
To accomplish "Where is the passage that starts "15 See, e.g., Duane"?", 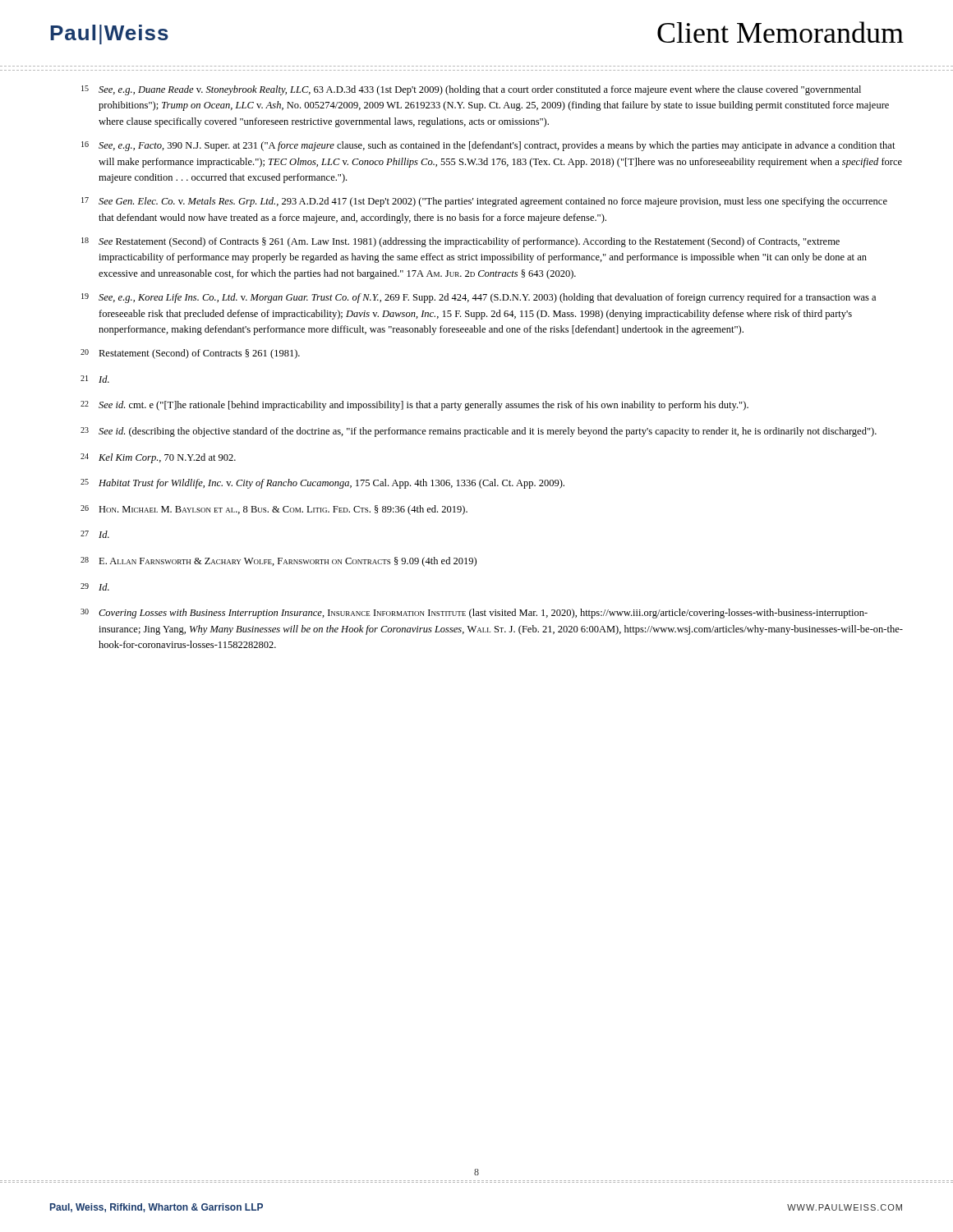I will (476, 106).
